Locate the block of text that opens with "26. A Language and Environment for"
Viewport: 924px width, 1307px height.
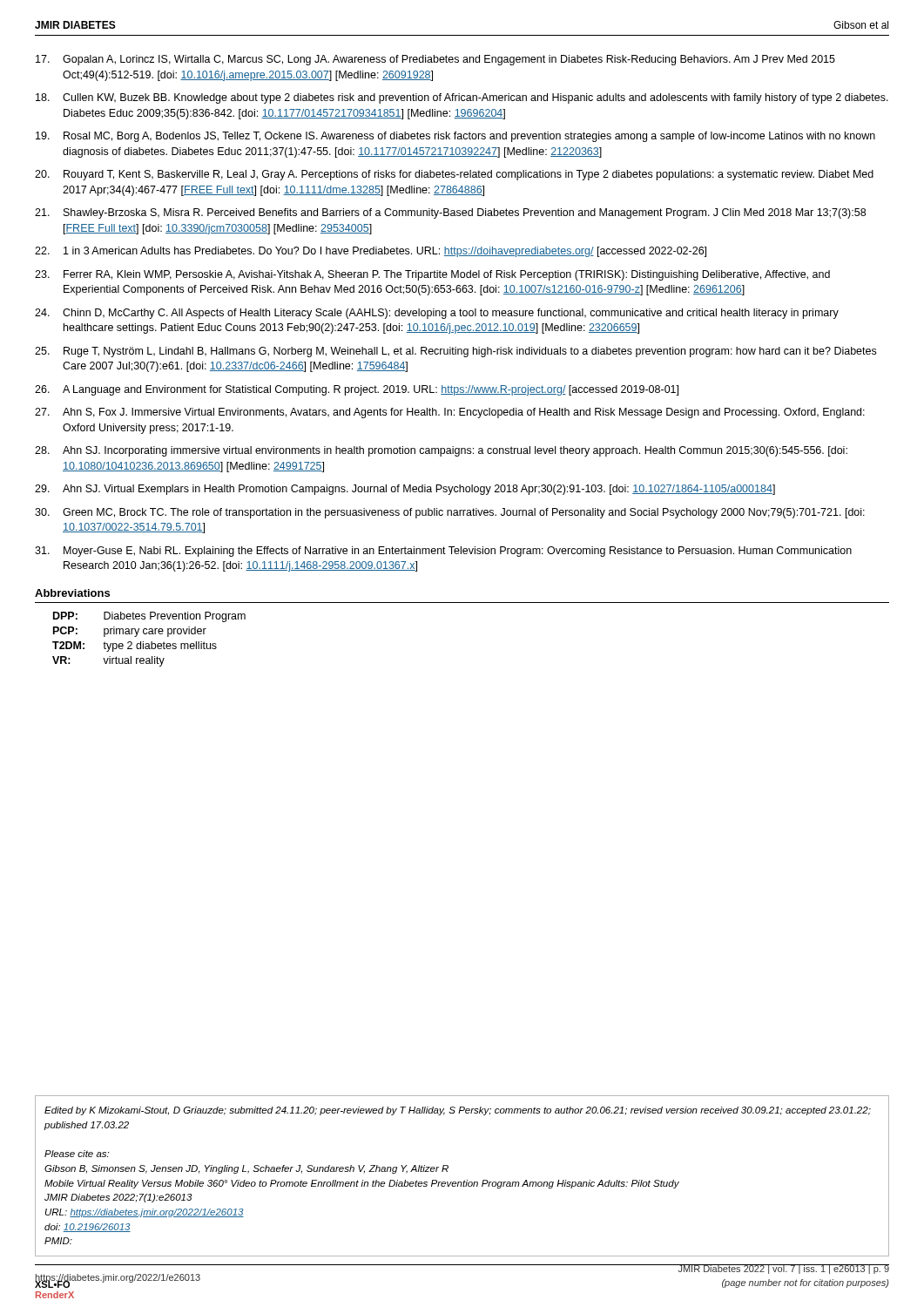(462, 390)
